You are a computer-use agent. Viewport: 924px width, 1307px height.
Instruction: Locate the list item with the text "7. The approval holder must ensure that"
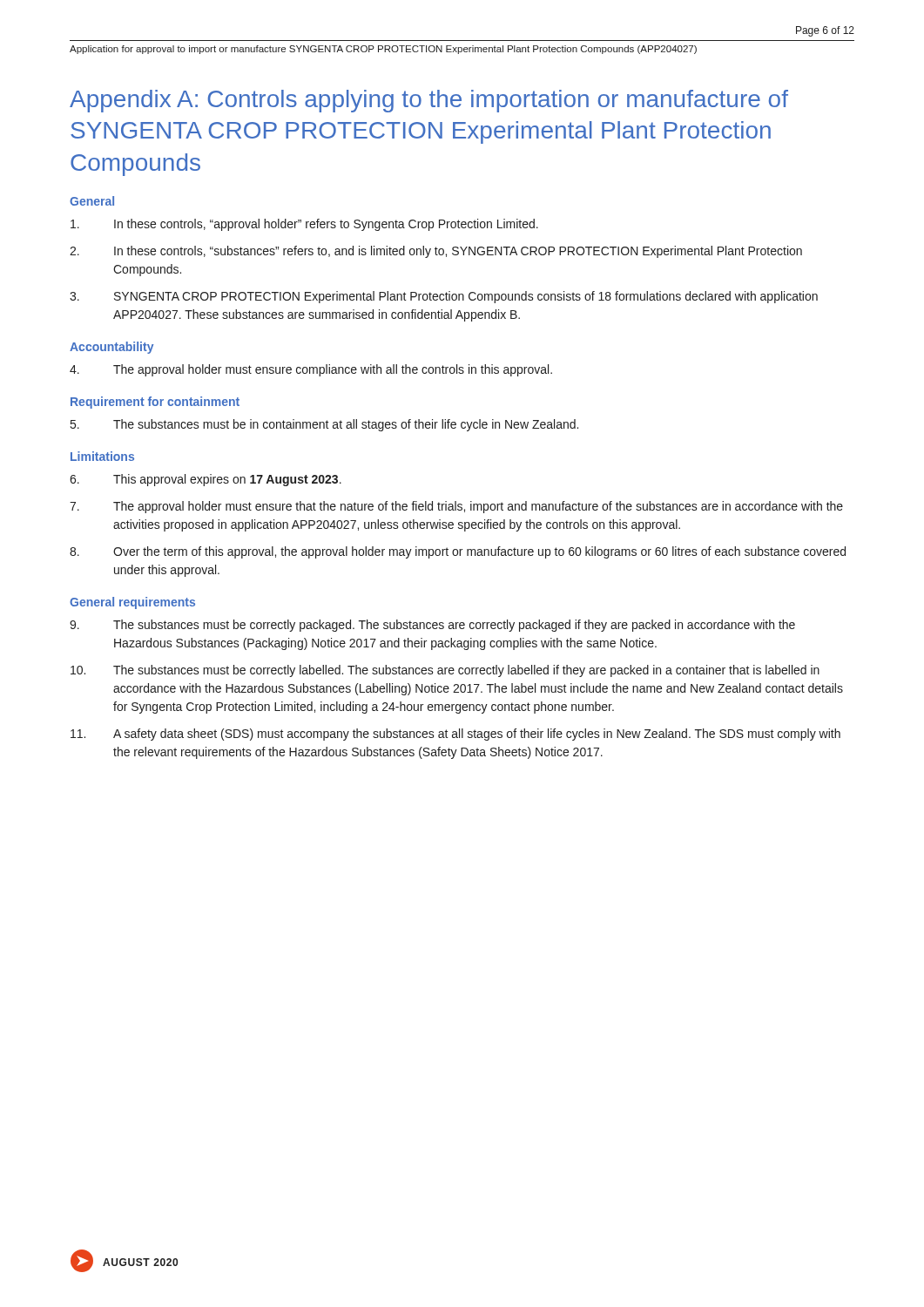462,516
